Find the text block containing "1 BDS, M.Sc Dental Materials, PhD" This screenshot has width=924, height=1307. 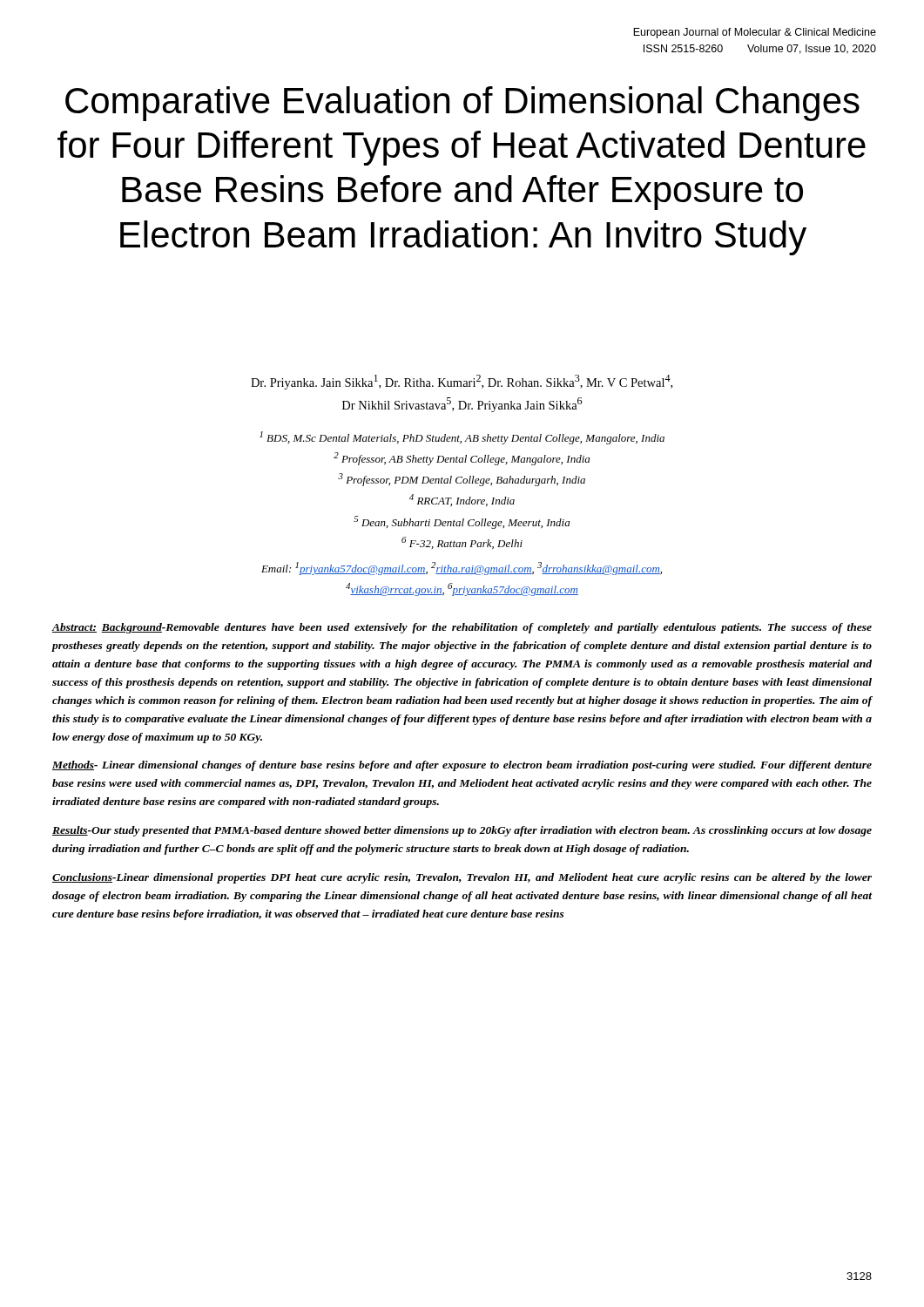[462, 489]
